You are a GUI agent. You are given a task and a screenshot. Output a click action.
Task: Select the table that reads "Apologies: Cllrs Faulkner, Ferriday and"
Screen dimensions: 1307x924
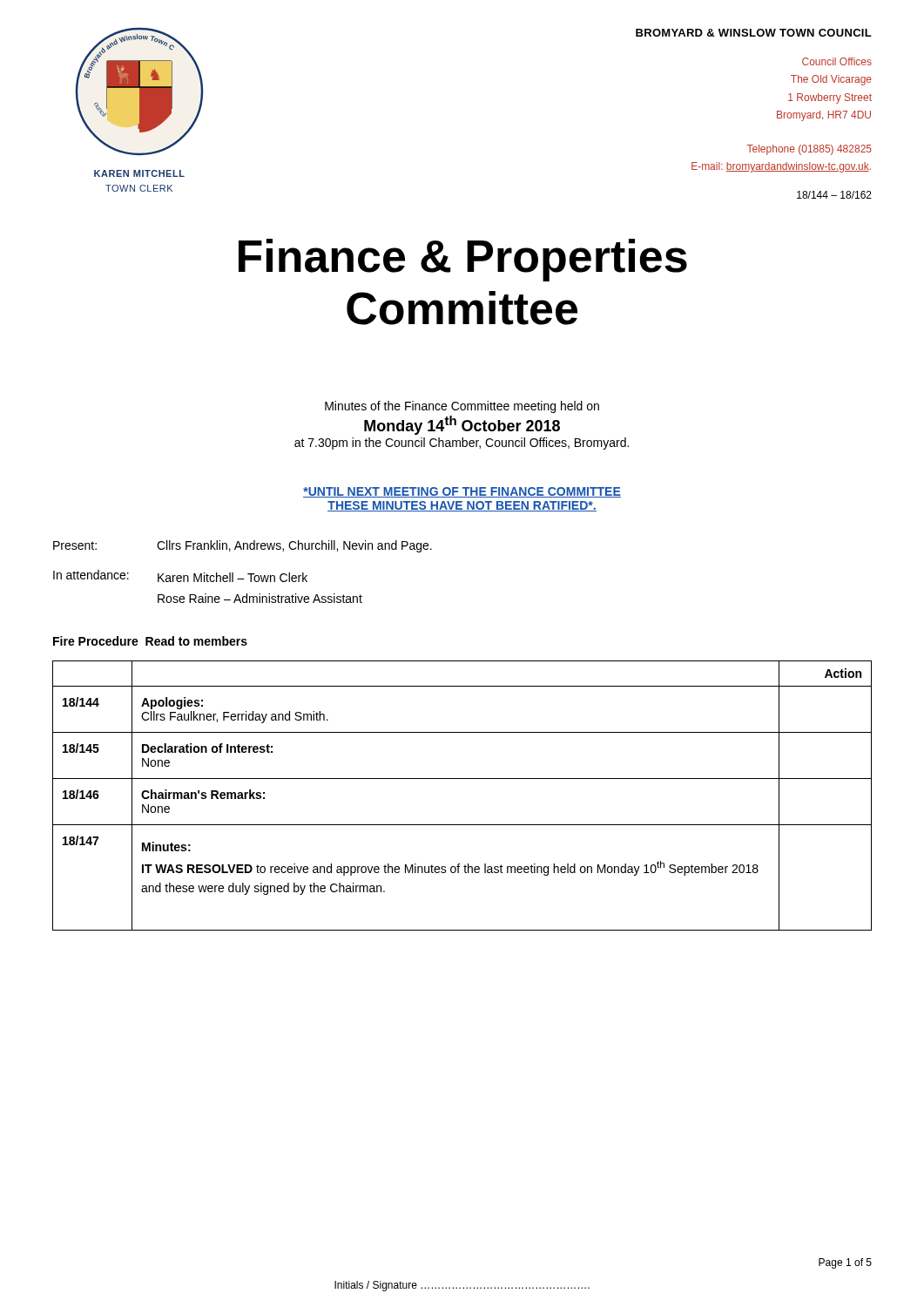(462, 796)
